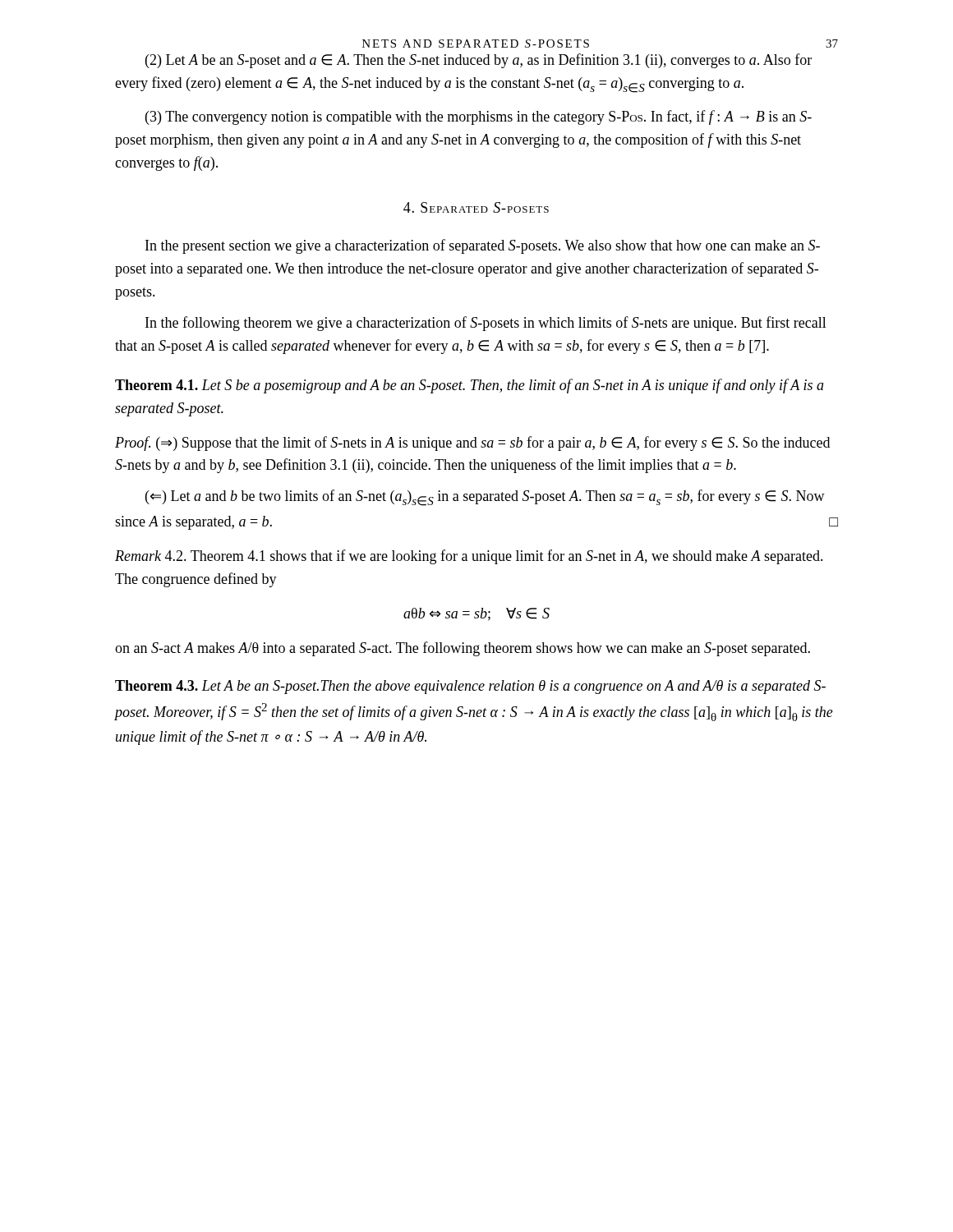The image size is (953, 1232).
Task: Select the region starting "In the following theorem we give"
Action: 476,335
